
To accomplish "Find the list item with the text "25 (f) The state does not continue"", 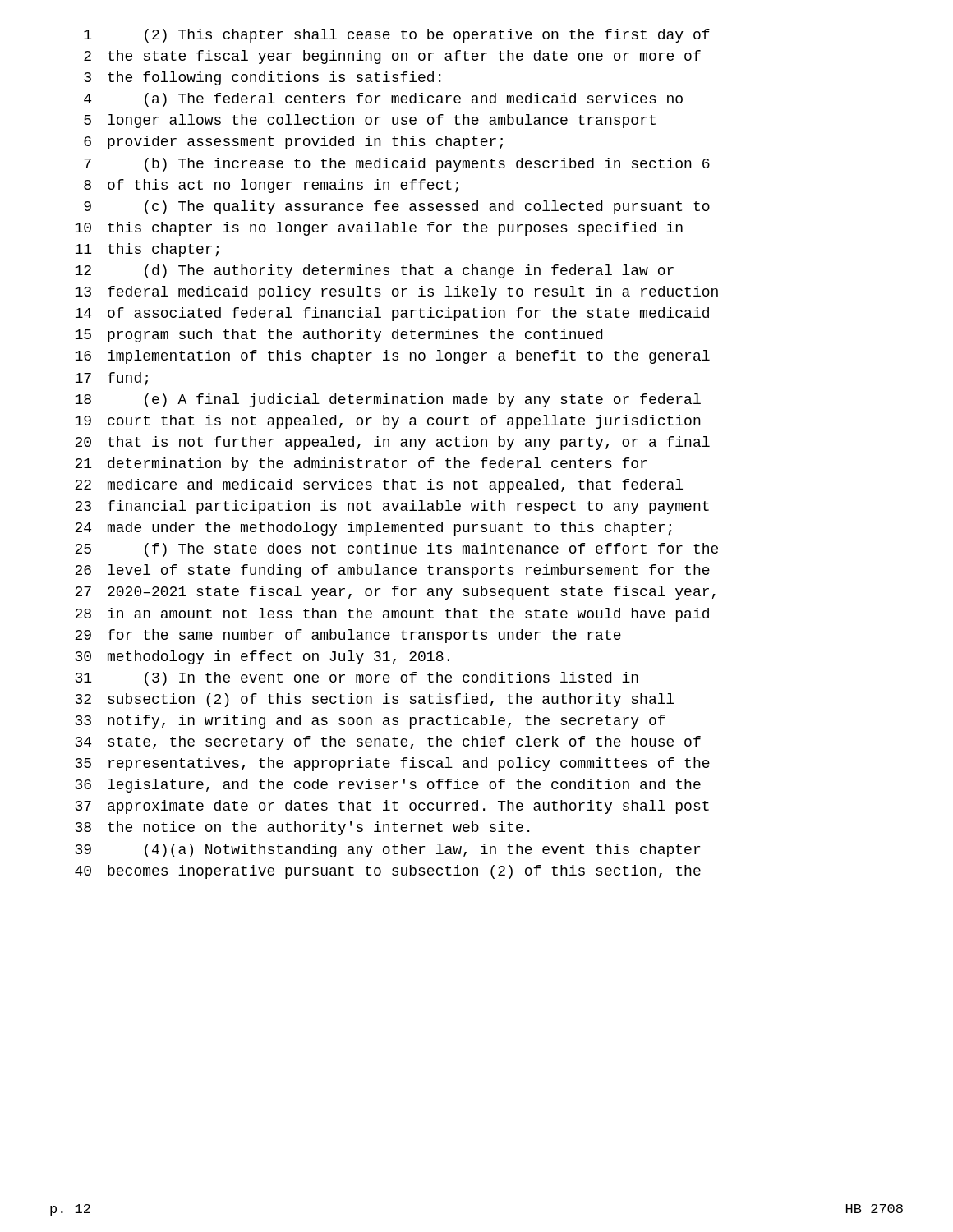I will click(x=476, y=603).
